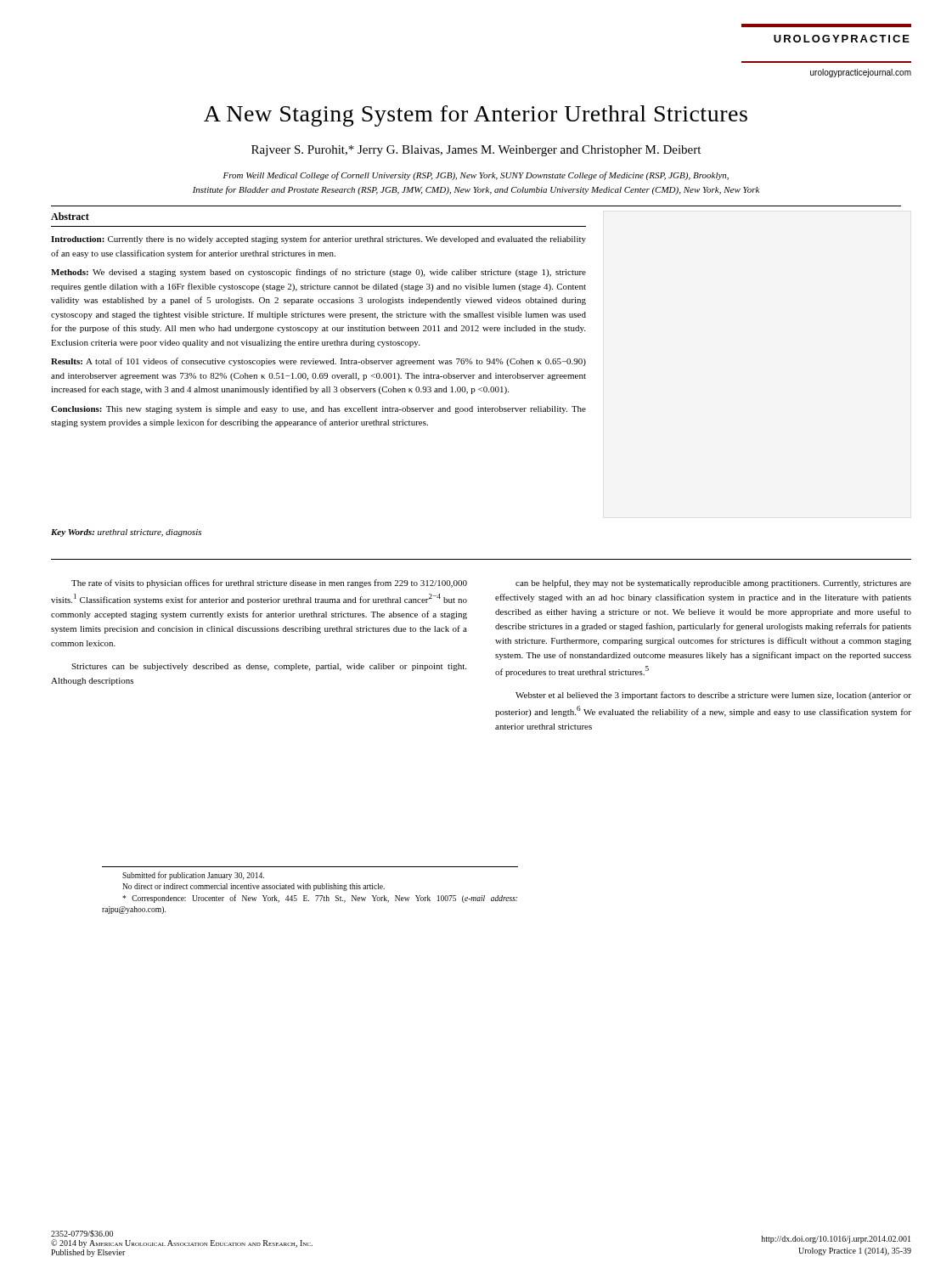Click on the text block that reads "can be helpful, they"
Screen dimensions: 1274x952
703,655
